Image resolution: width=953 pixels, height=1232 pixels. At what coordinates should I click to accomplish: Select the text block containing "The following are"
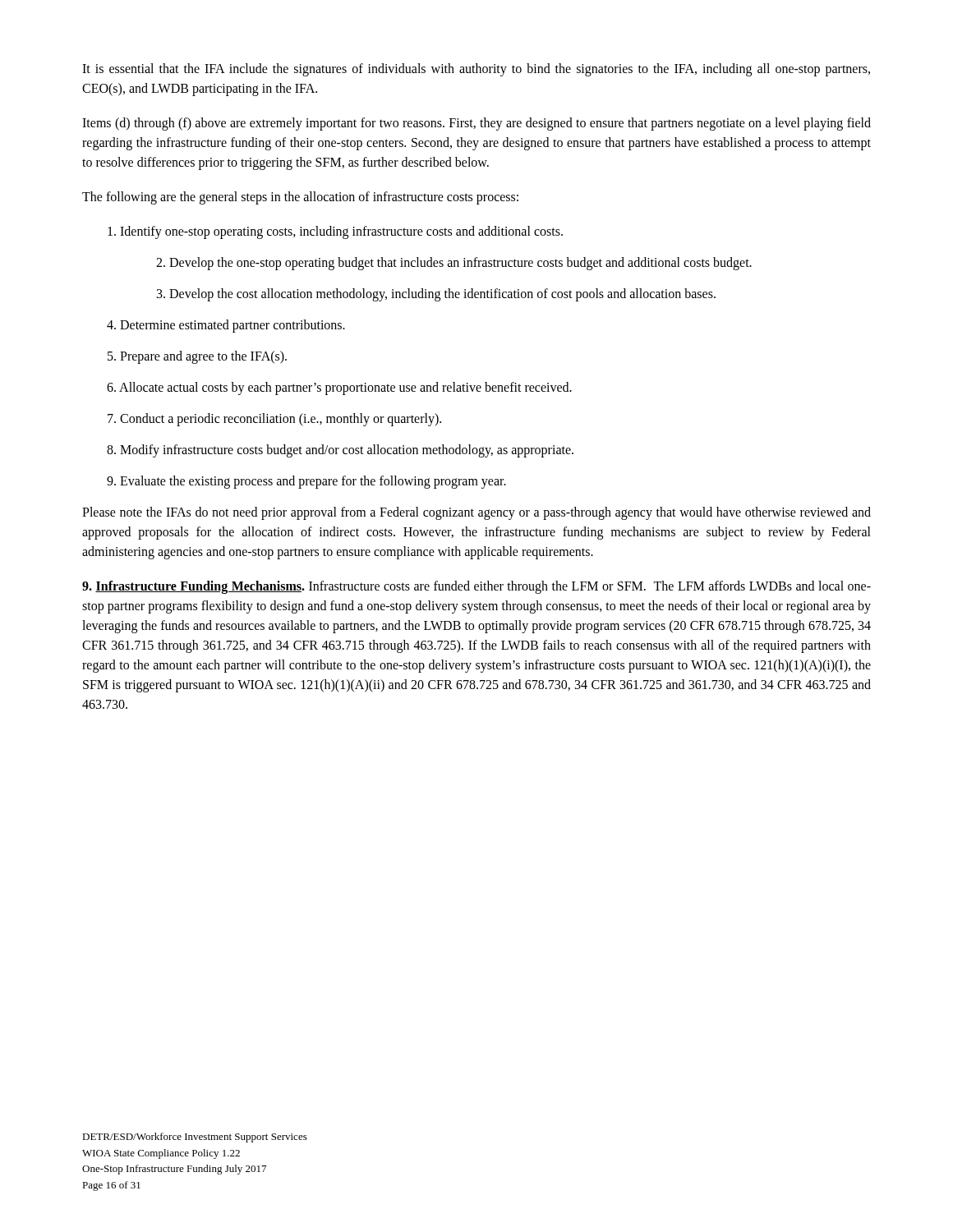tap(301, 197)
